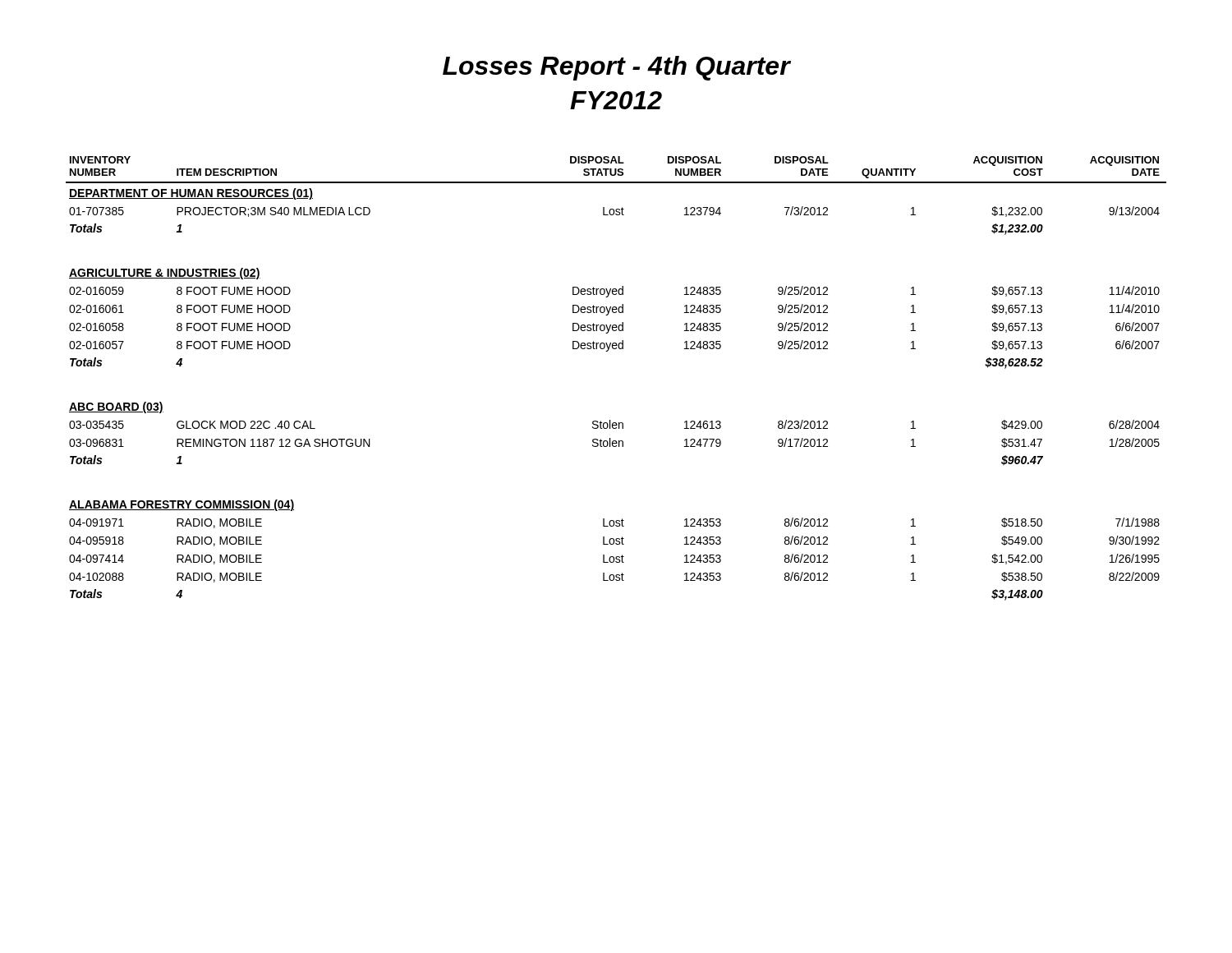Locate the table
The image size is (1232, 953).
click(x=616, y=380)
